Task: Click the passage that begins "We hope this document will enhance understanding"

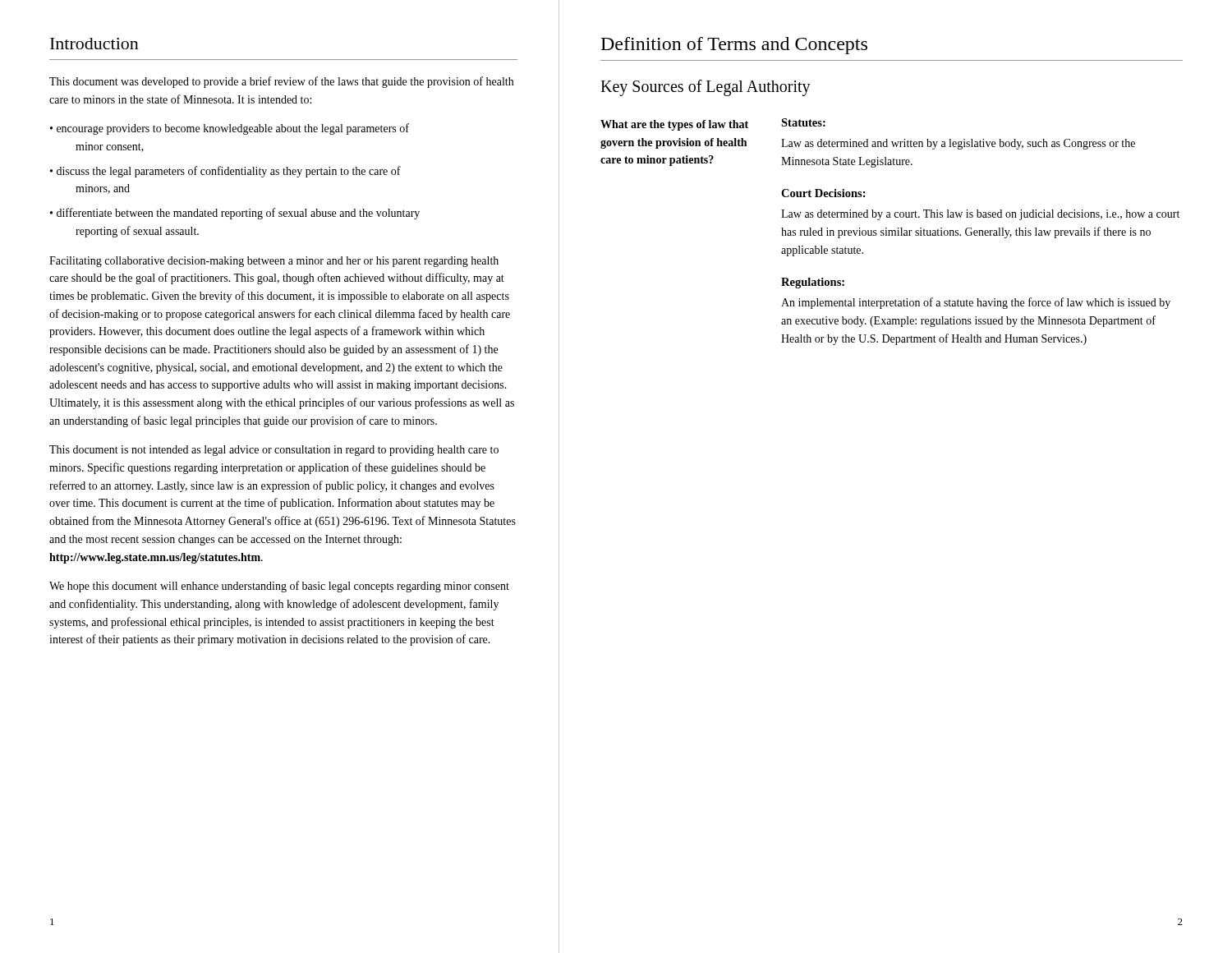Action: [283, 613]
